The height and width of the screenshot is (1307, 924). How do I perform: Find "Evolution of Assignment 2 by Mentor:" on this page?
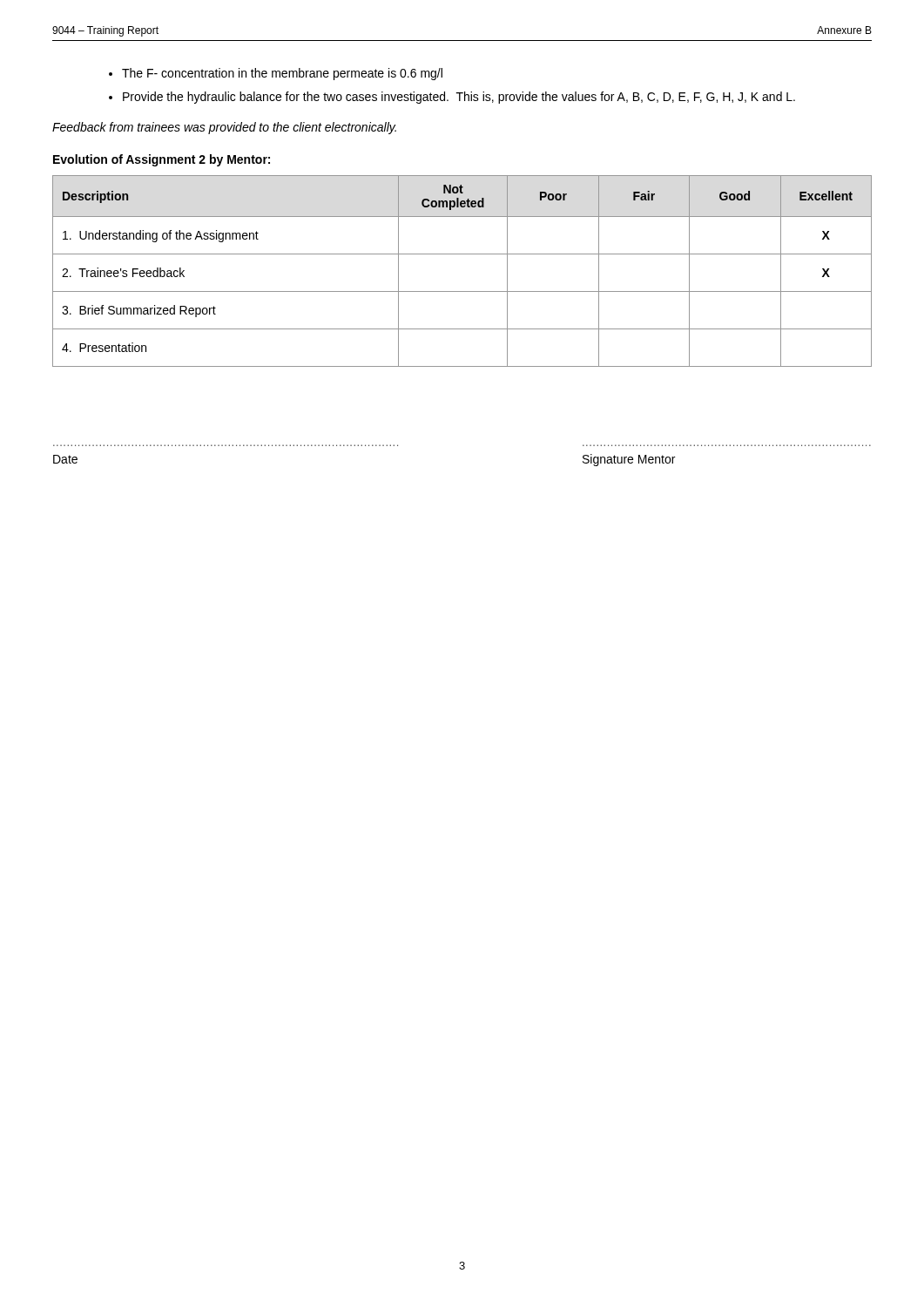(162, 159)
